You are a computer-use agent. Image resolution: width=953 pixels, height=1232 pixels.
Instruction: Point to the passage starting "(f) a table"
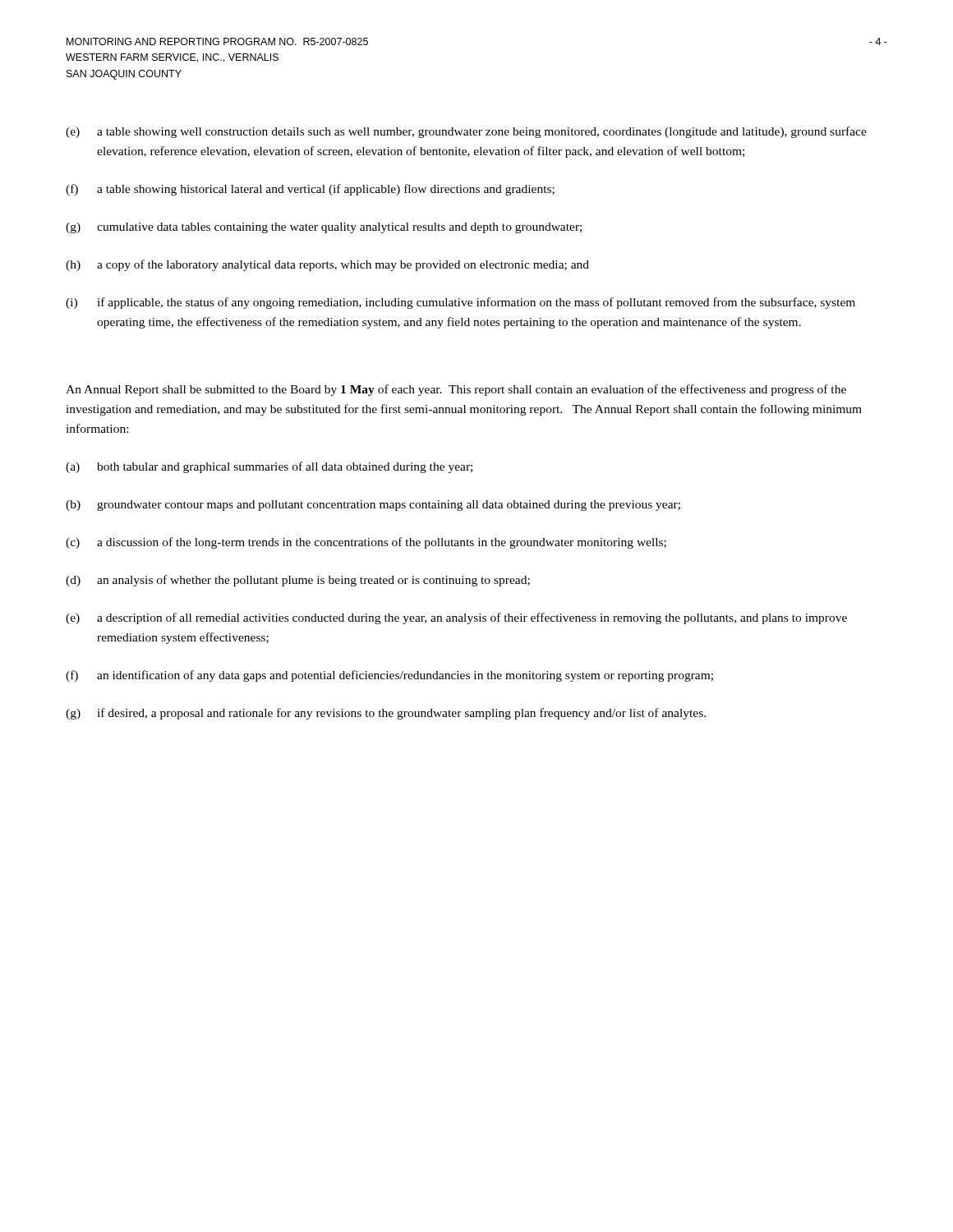(476, 189)
